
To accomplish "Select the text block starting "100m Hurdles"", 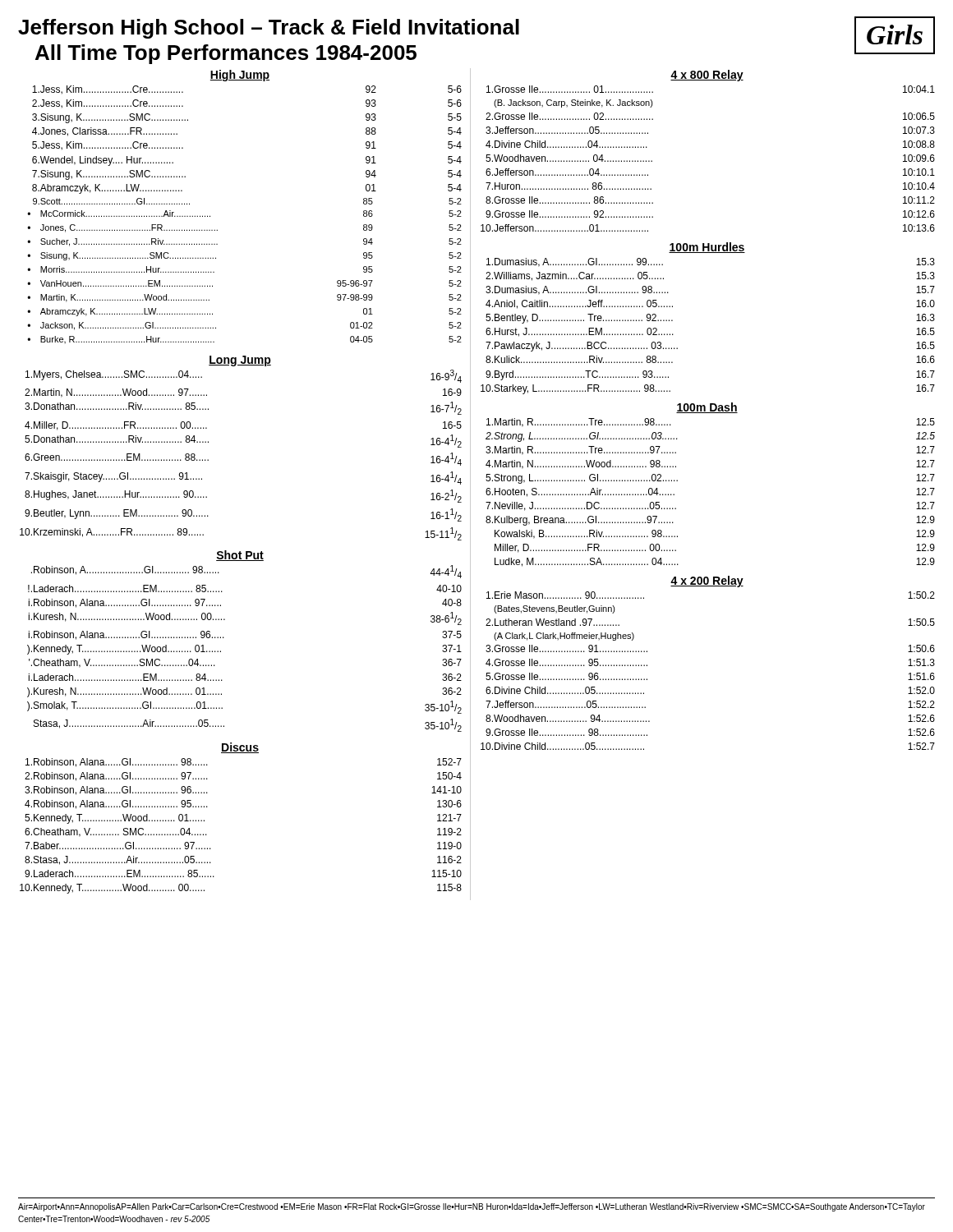I will tap(707, 247).
